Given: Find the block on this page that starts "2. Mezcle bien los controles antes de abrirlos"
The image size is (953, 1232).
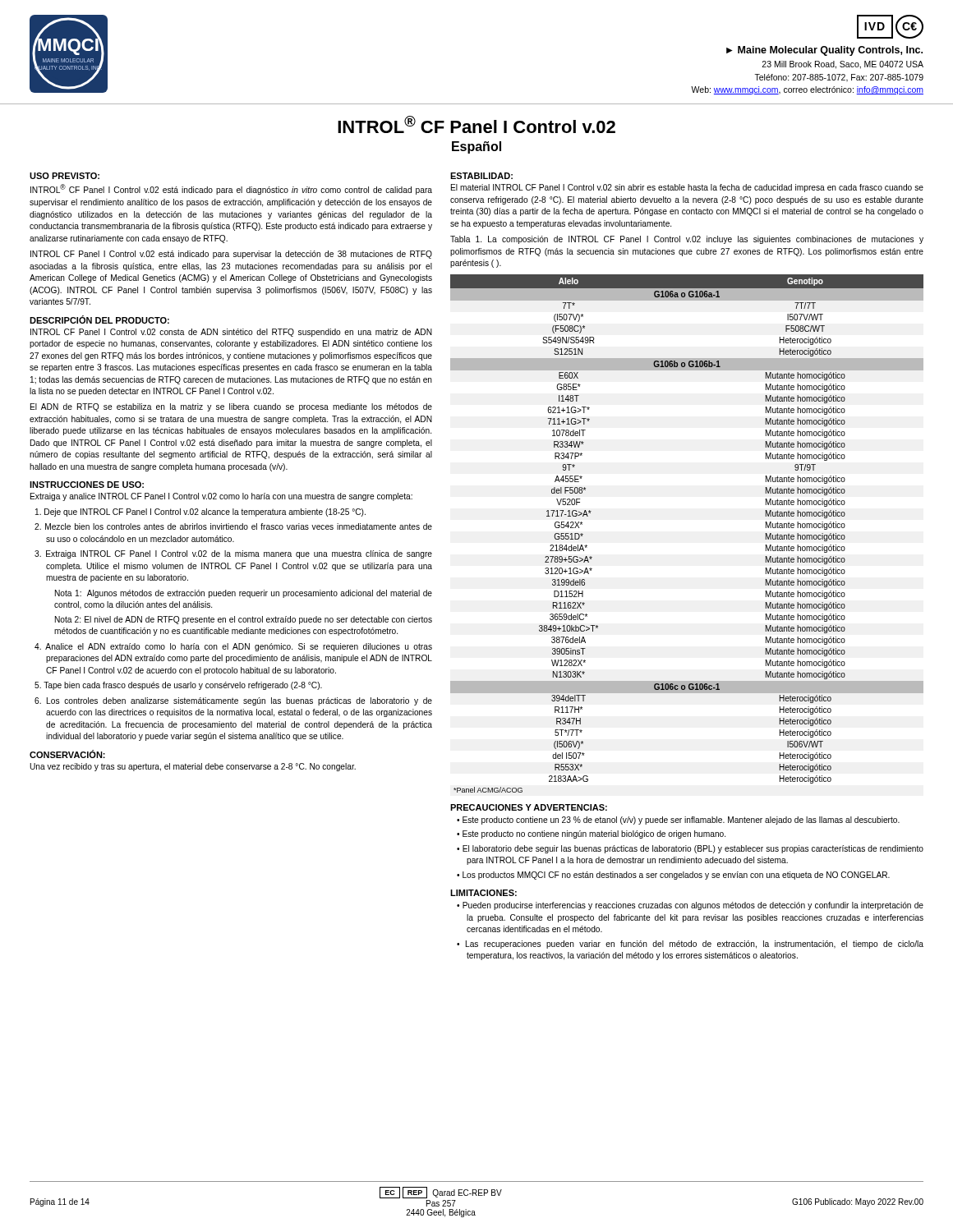Looking at the screenshot, I should point(233,533).
